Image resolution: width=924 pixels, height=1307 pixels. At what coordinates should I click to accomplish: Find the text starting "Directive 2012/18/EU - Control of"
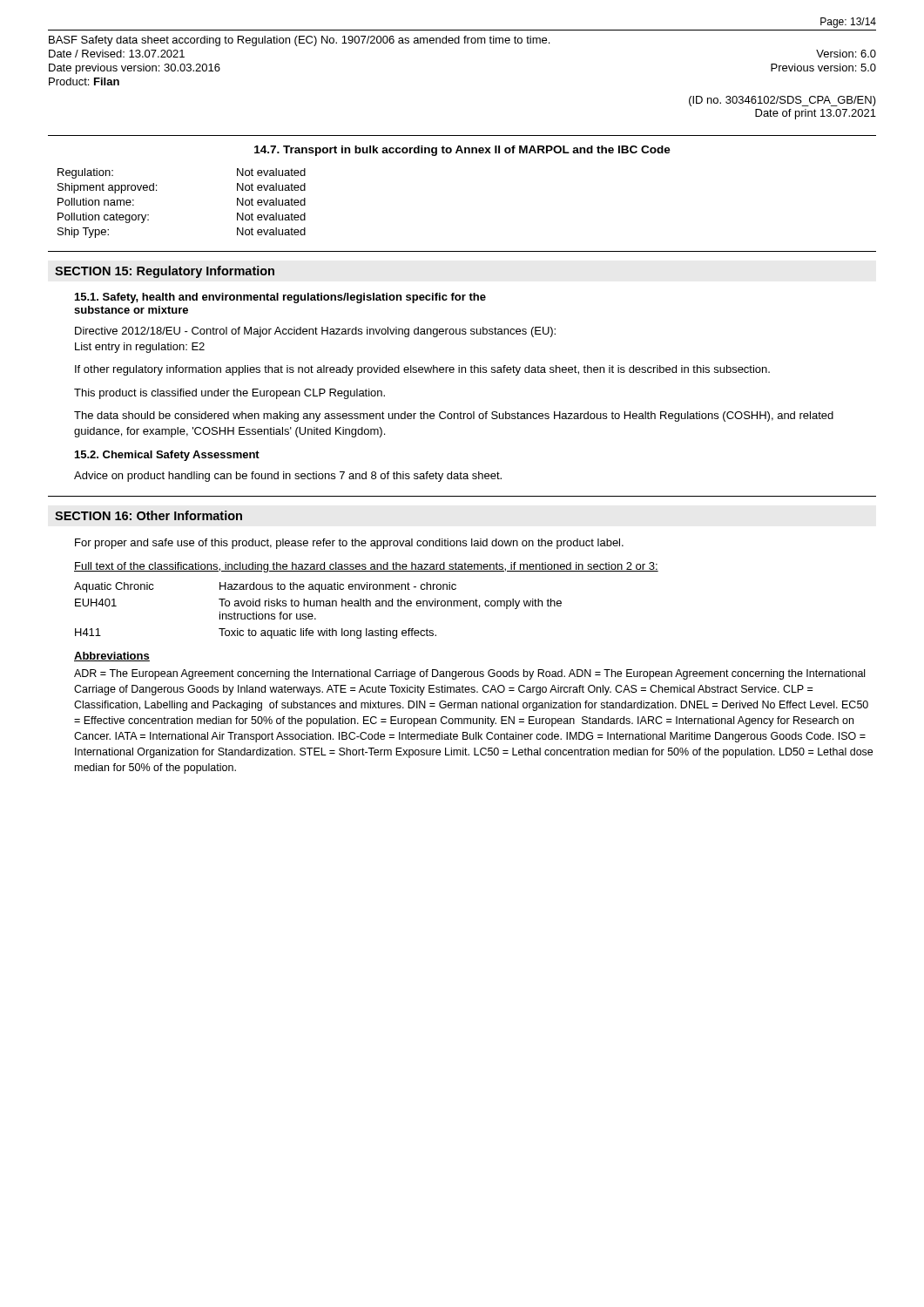tap(315, 339)
